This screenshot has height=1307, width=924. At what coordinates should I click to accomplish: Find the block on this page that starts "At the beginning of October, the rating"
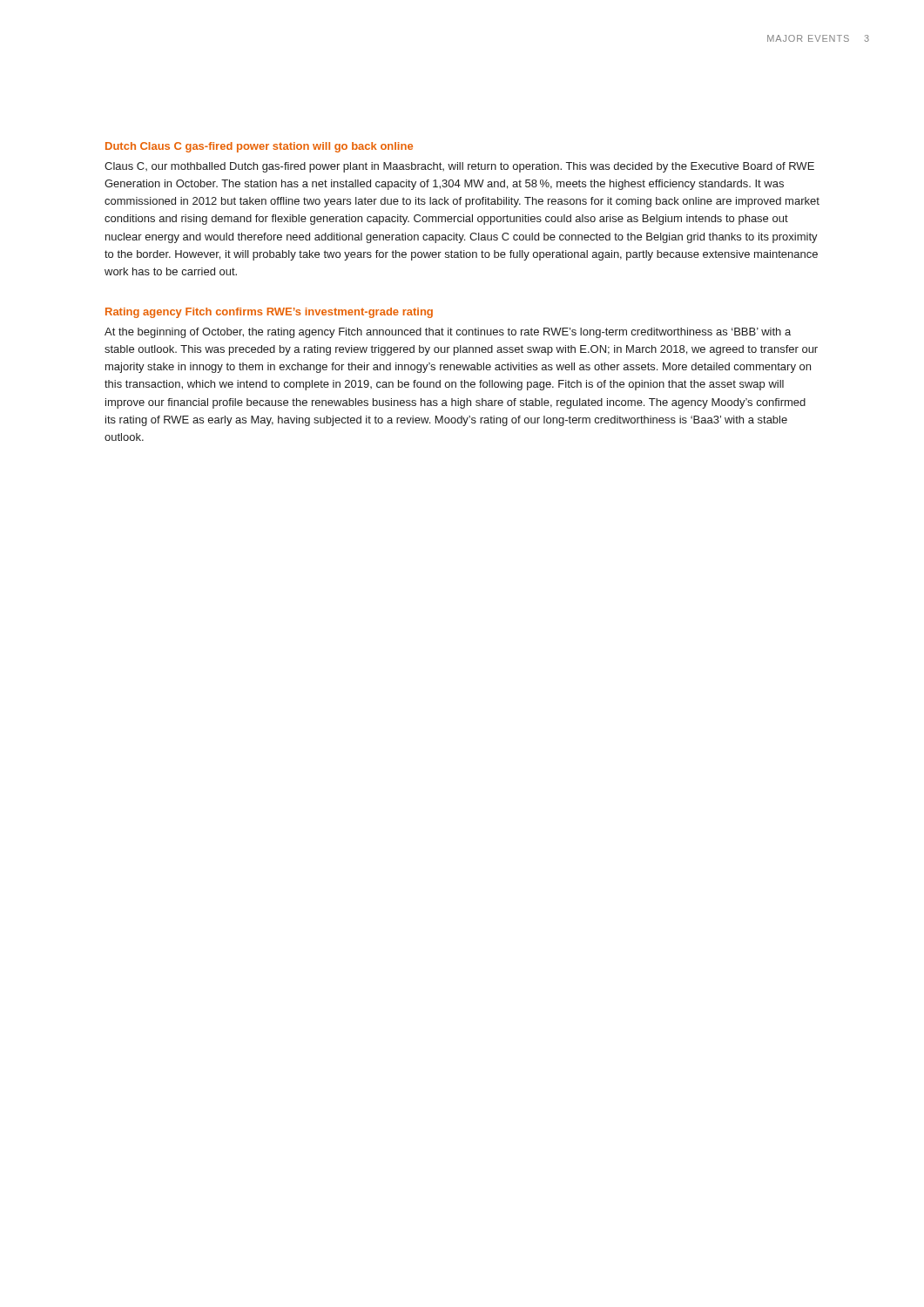click(461, 384)
